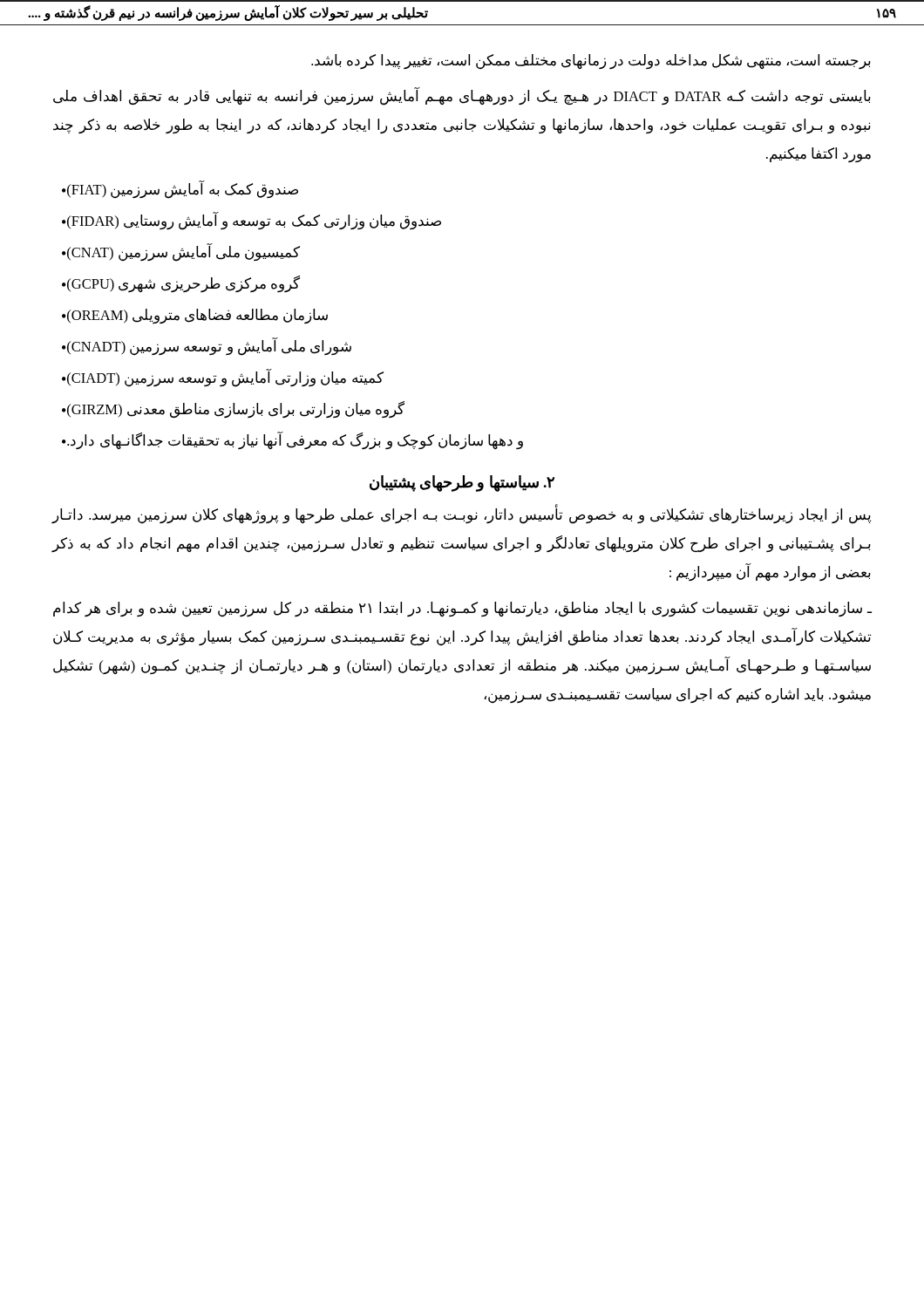This screenshot has width=924, height=1308.
Task: Locate the passage starting "و دهها سازمان کوچک"
Action: (x=292, y=442)
